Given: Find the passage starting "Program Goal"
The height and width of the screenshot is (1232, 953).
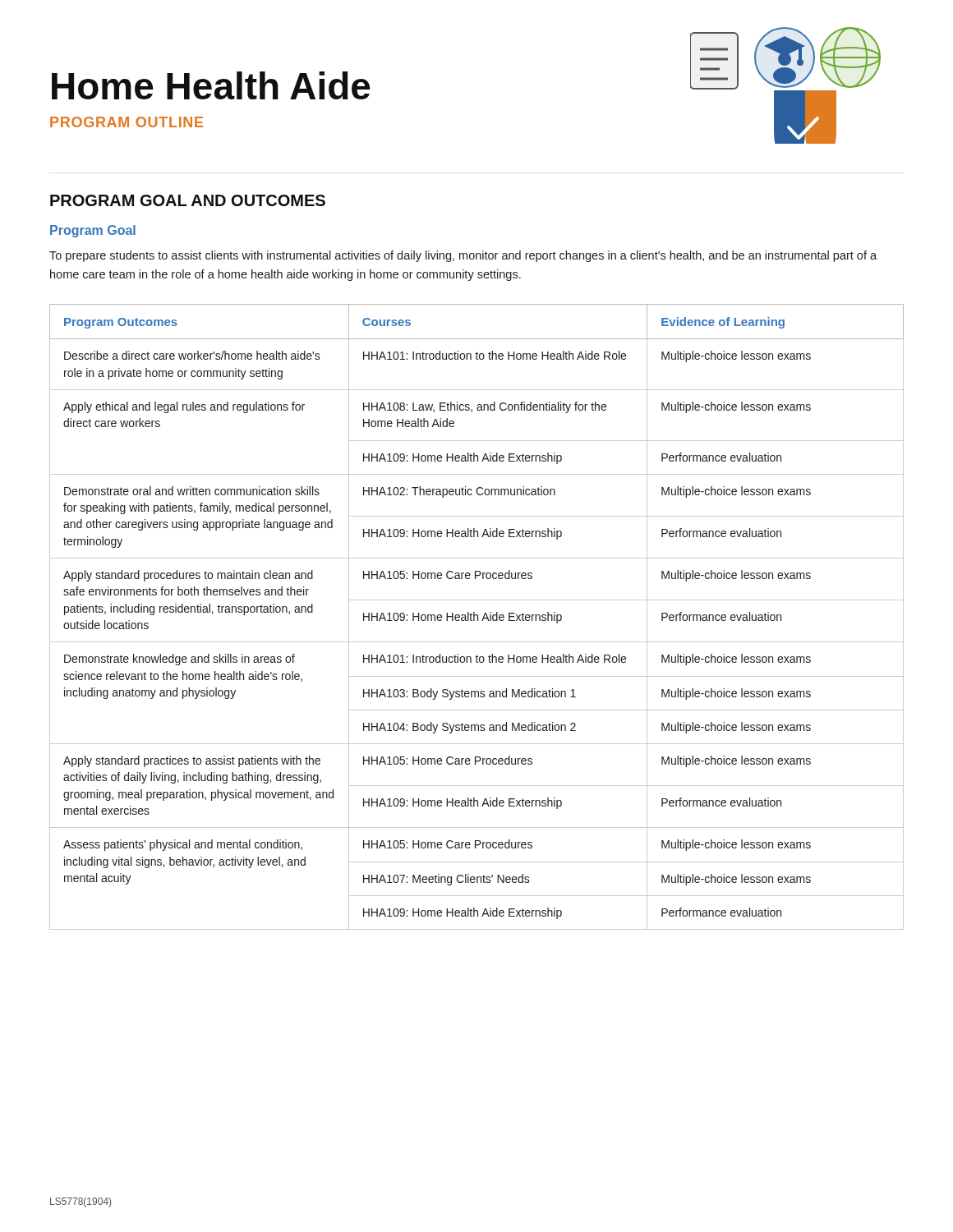Looking at the screenshot, I should tap(93, 230).
